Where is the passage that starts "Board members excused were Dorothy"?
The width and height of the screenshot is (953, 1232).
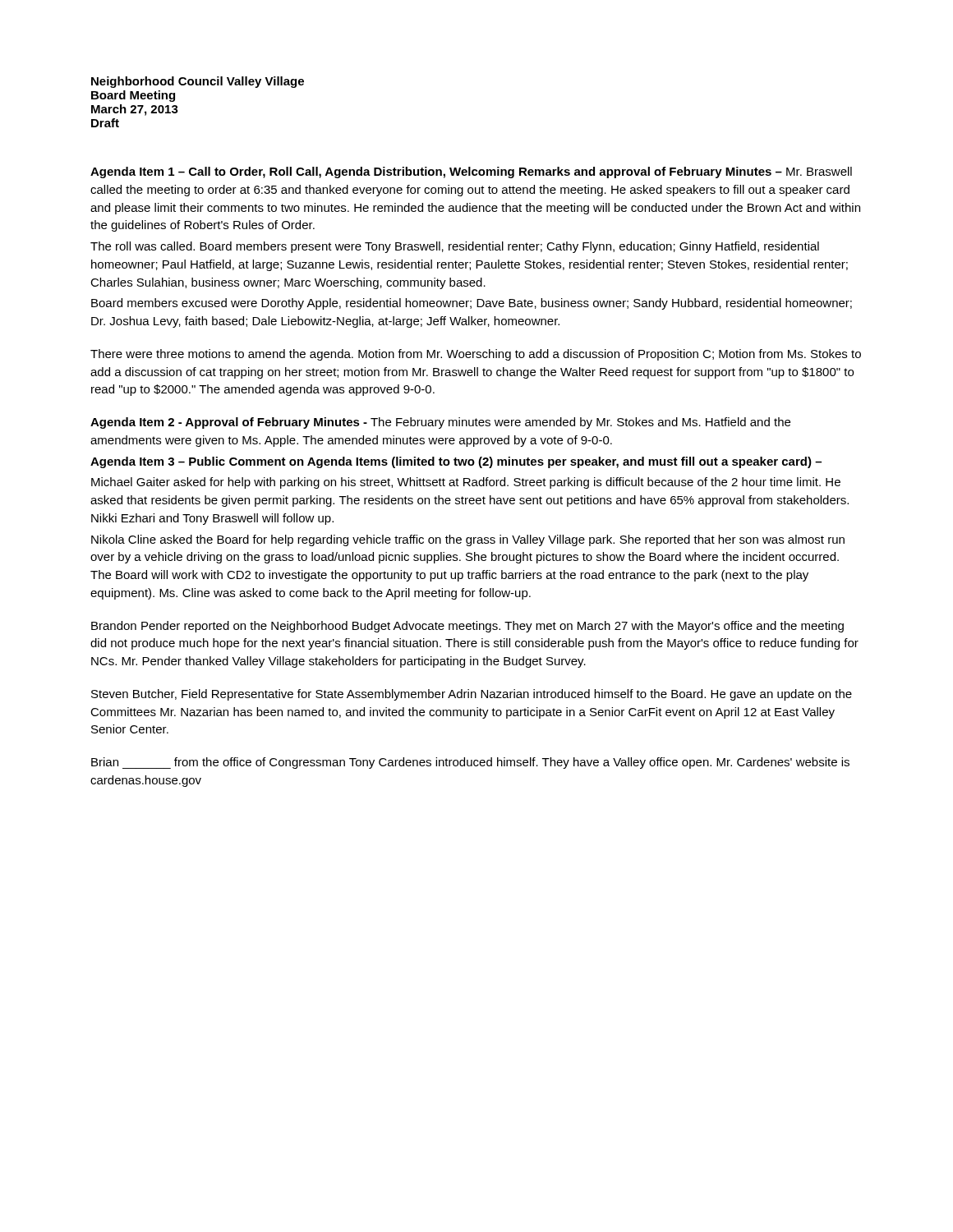(x=472, y=312)
